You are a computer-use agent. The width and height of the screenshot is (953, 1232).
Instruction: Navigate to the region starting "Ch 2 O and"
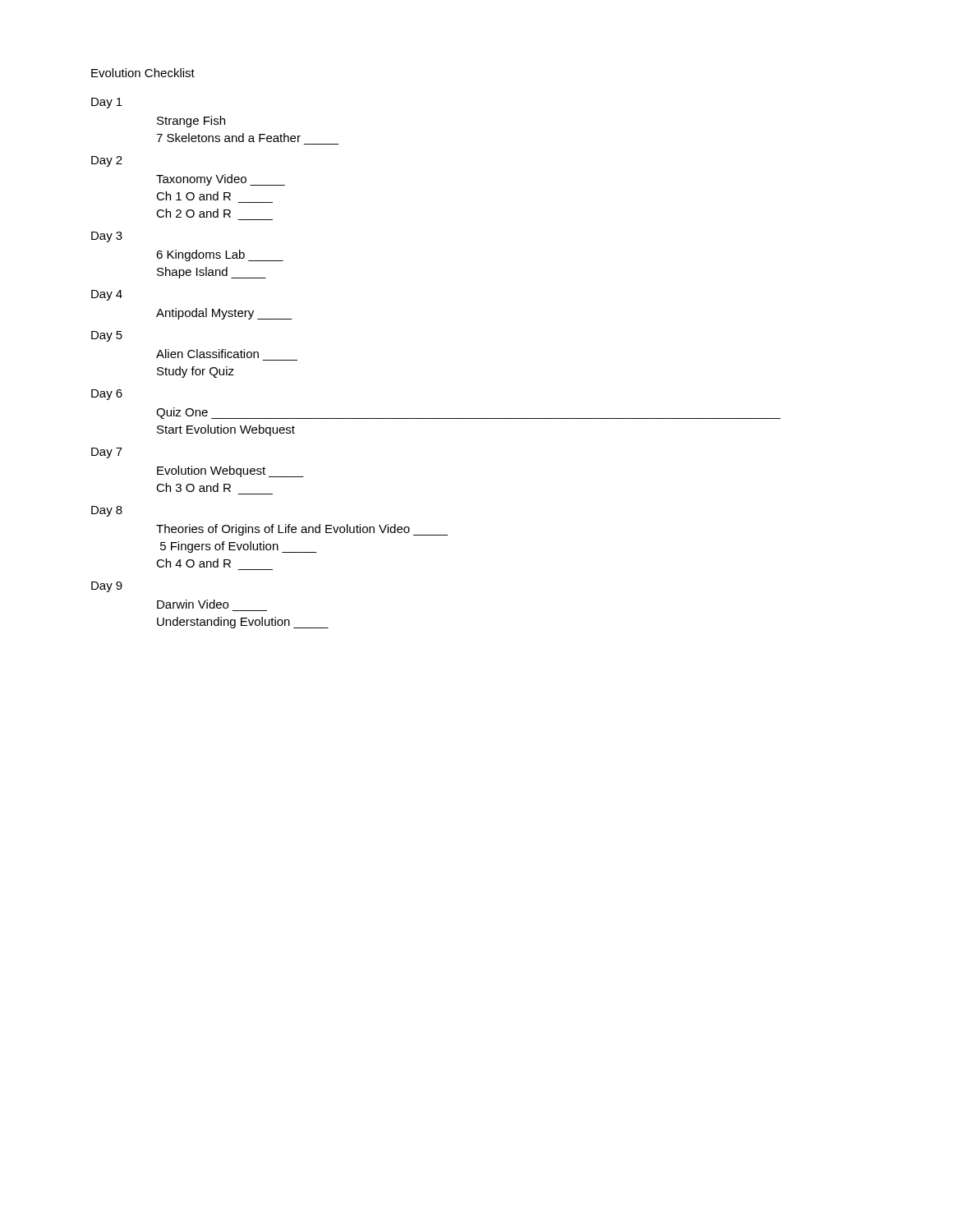214,213
